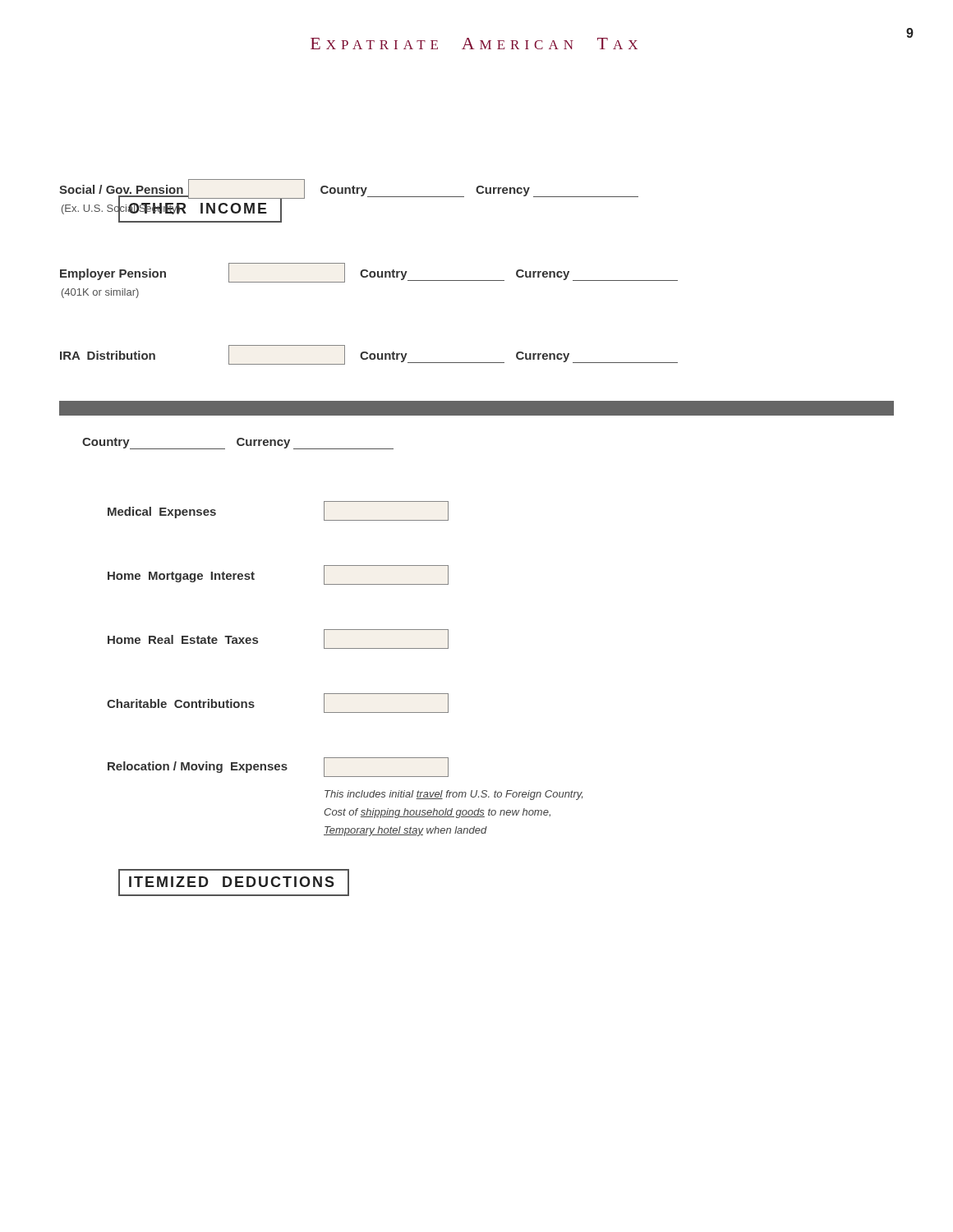Find "Home Real Estate Taxes" on this page
This screenshot has width=953, height=1232.
(x=199, y=639)
